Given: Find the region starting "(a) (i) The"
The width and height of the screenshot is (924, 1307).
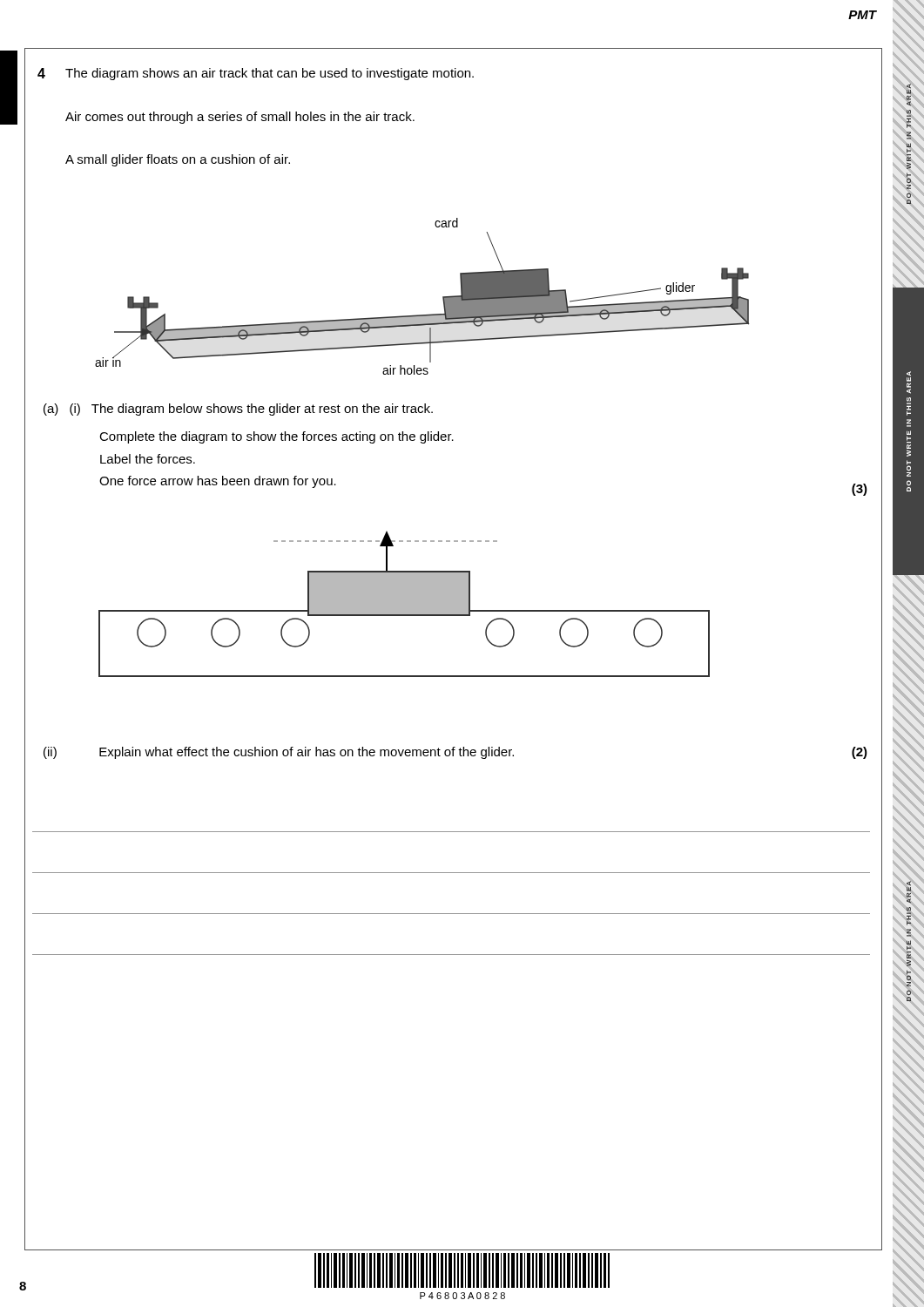Looking at the screenshot, I should [238, 408].
